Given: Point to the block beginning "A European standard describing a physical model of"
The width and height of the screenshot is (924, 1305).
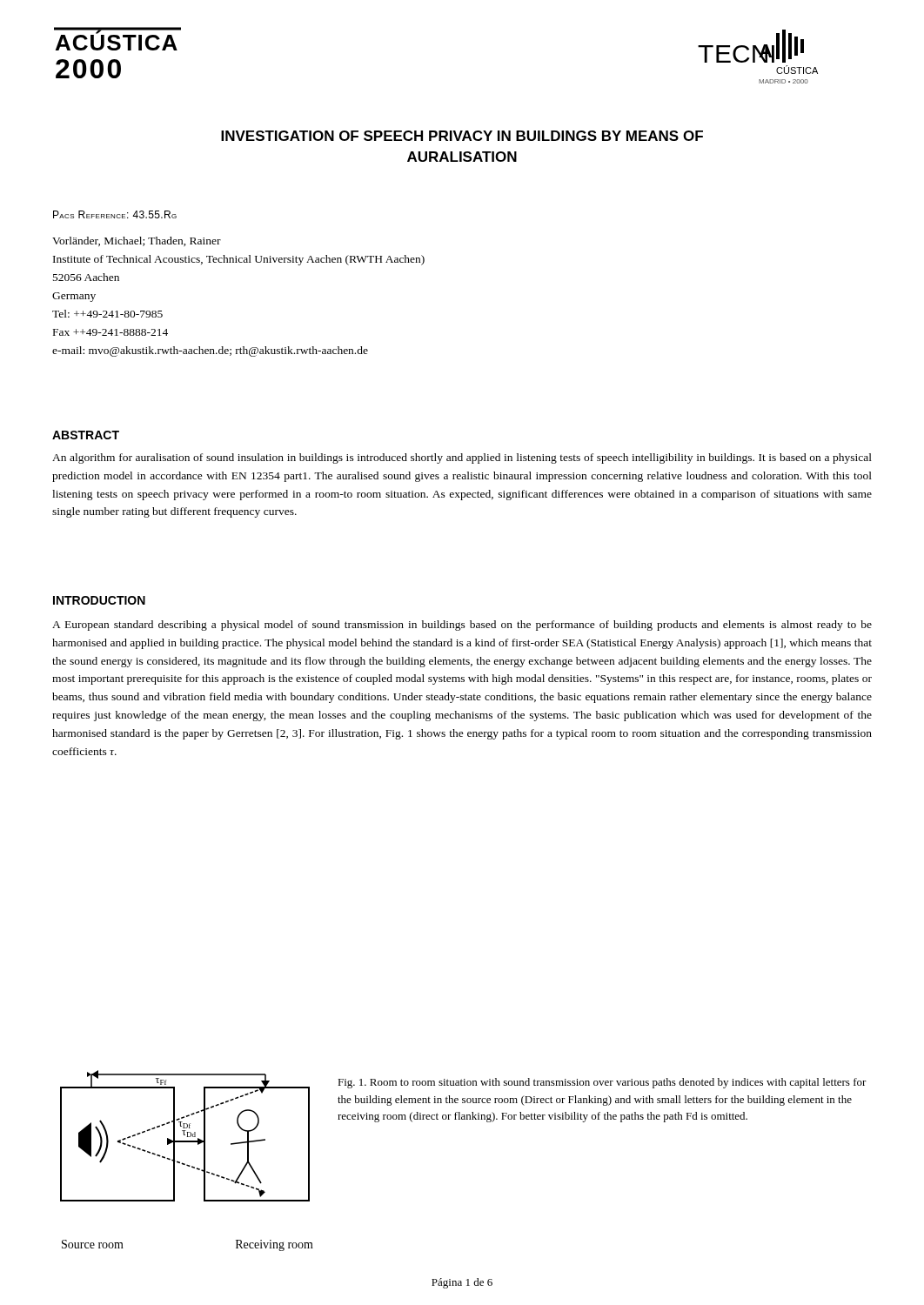Looking at the screenshot, I should [x=462, y=688].
